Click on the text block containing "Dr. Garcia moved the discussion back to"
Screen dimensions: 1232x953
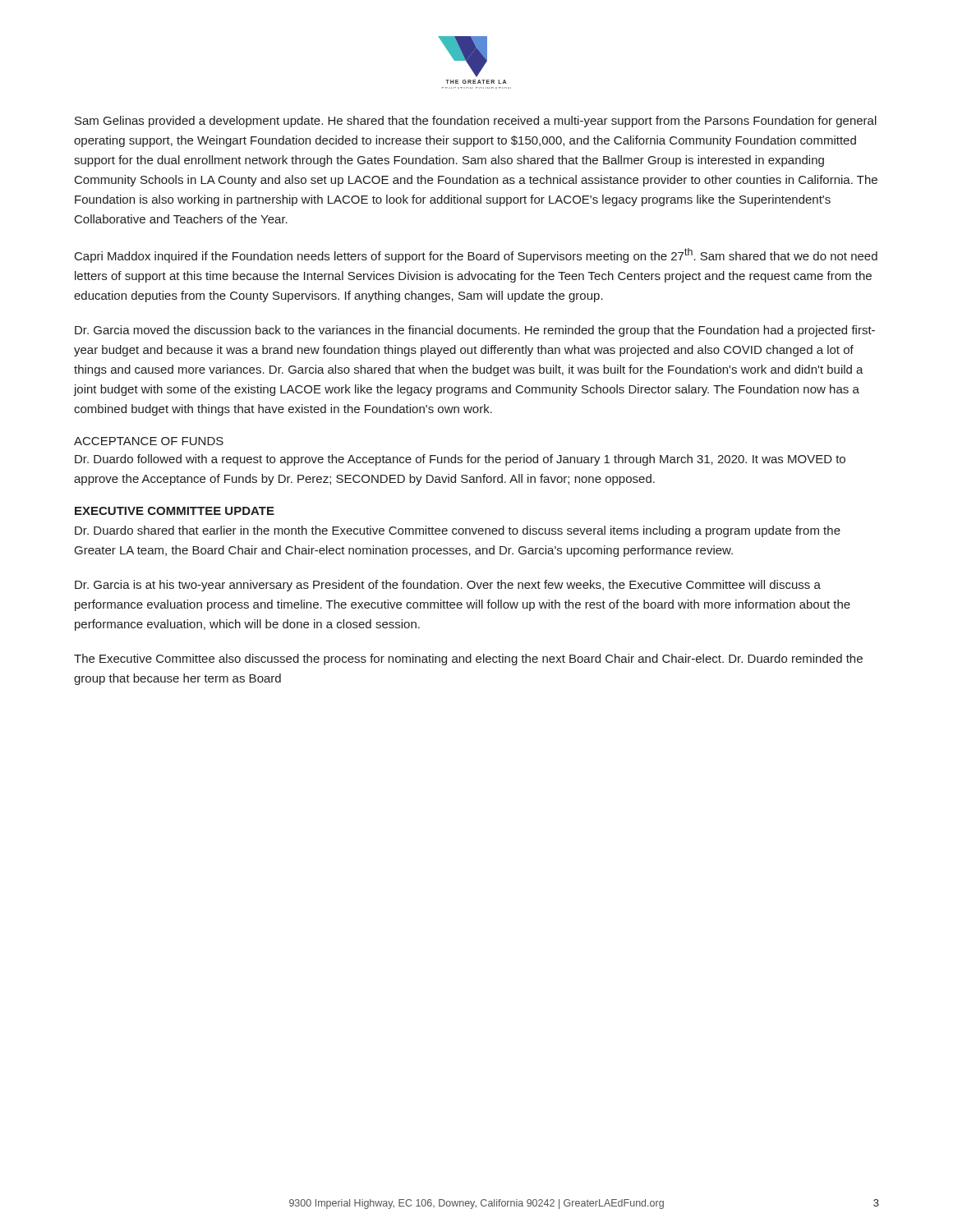pyautogui.click(x=475, y=369)
